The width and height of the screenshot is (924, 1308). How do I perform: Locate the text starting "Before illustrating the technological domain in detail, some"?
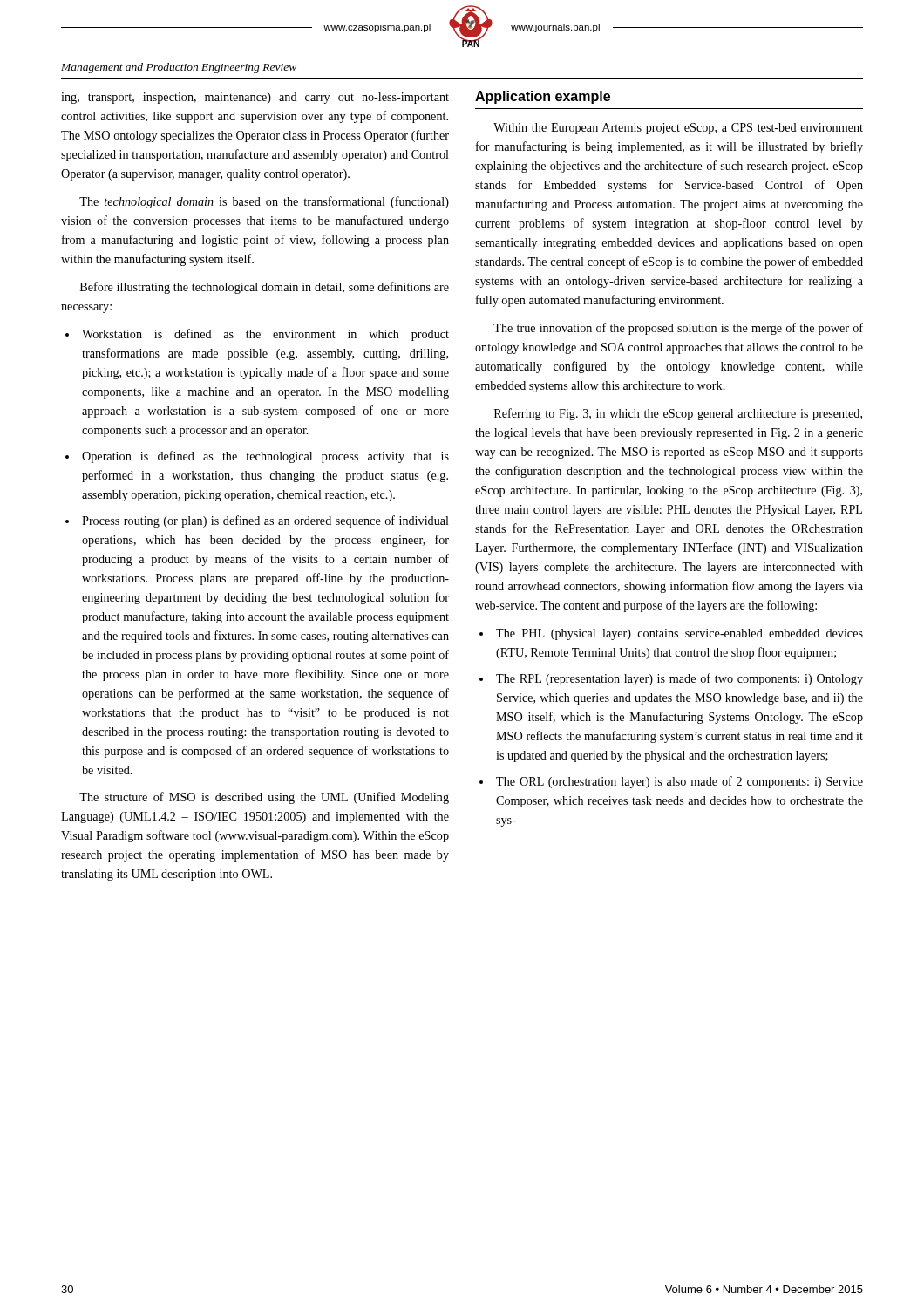tap(255, 296)
